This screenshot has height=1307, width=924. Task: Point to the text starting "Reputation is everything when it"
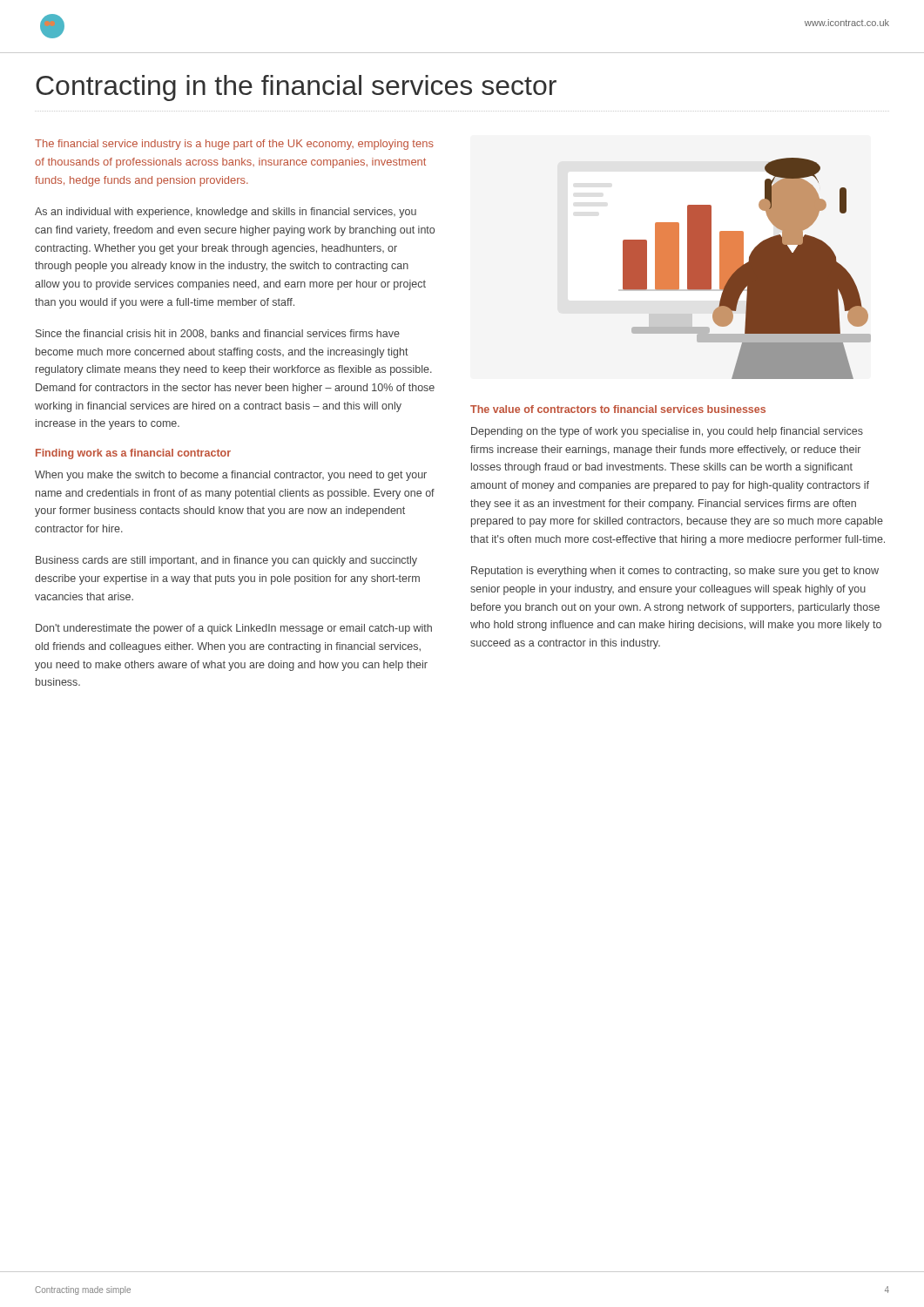pyautogui.click(x=676, y=607)
